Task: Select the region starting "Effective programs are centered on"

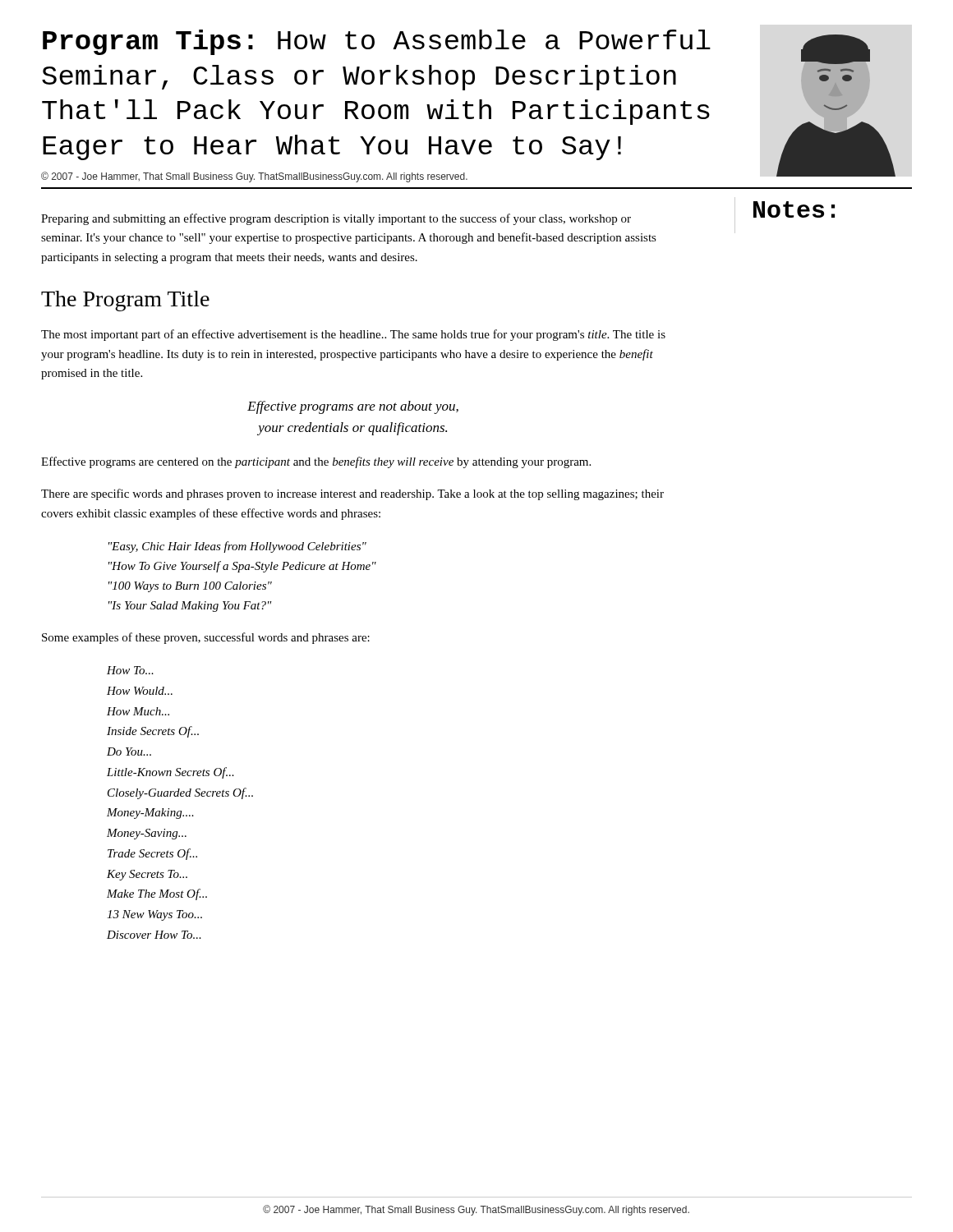Action: (316, 462)
